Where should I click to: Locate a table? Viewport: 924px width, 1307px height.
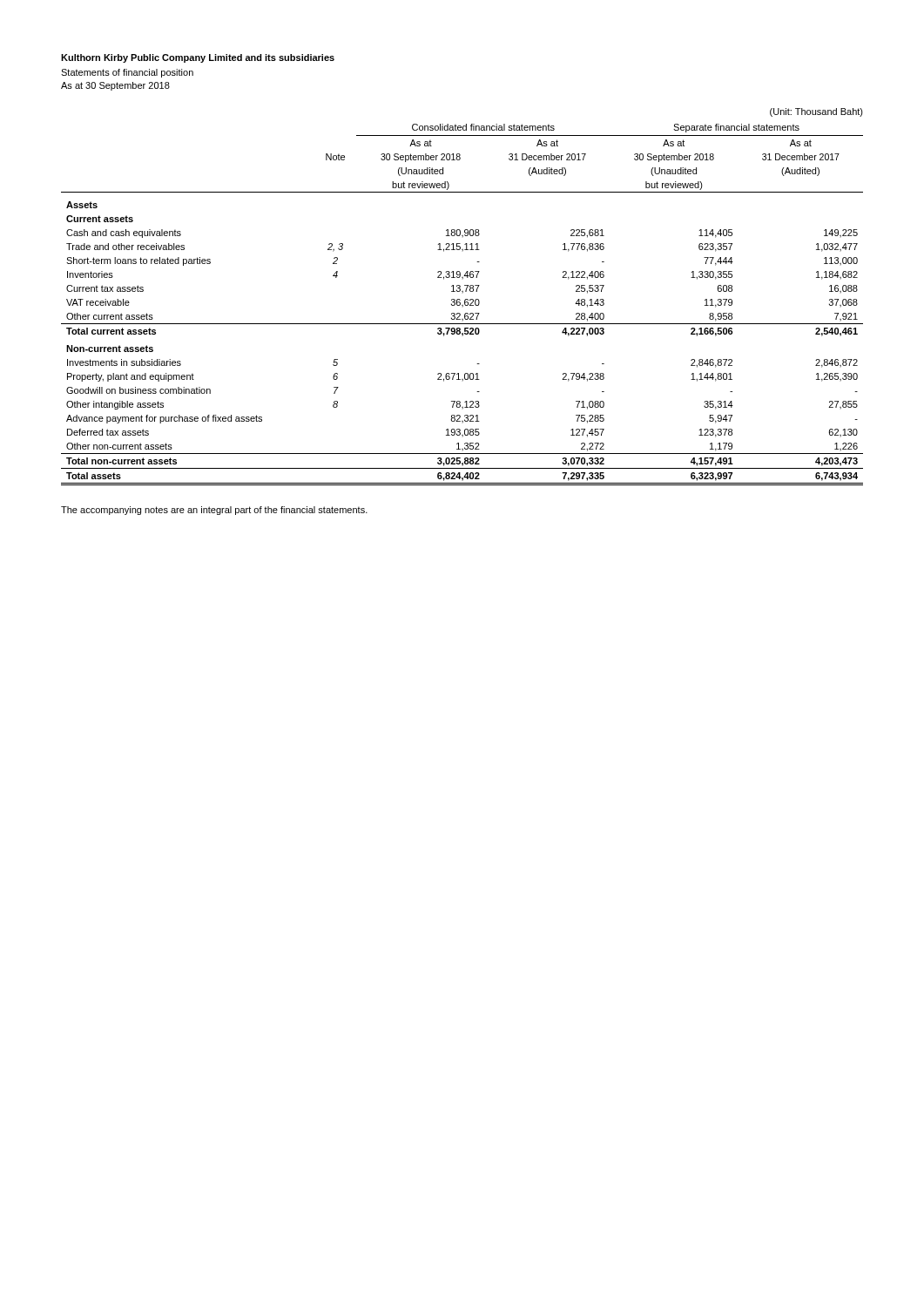pos(462,296)
